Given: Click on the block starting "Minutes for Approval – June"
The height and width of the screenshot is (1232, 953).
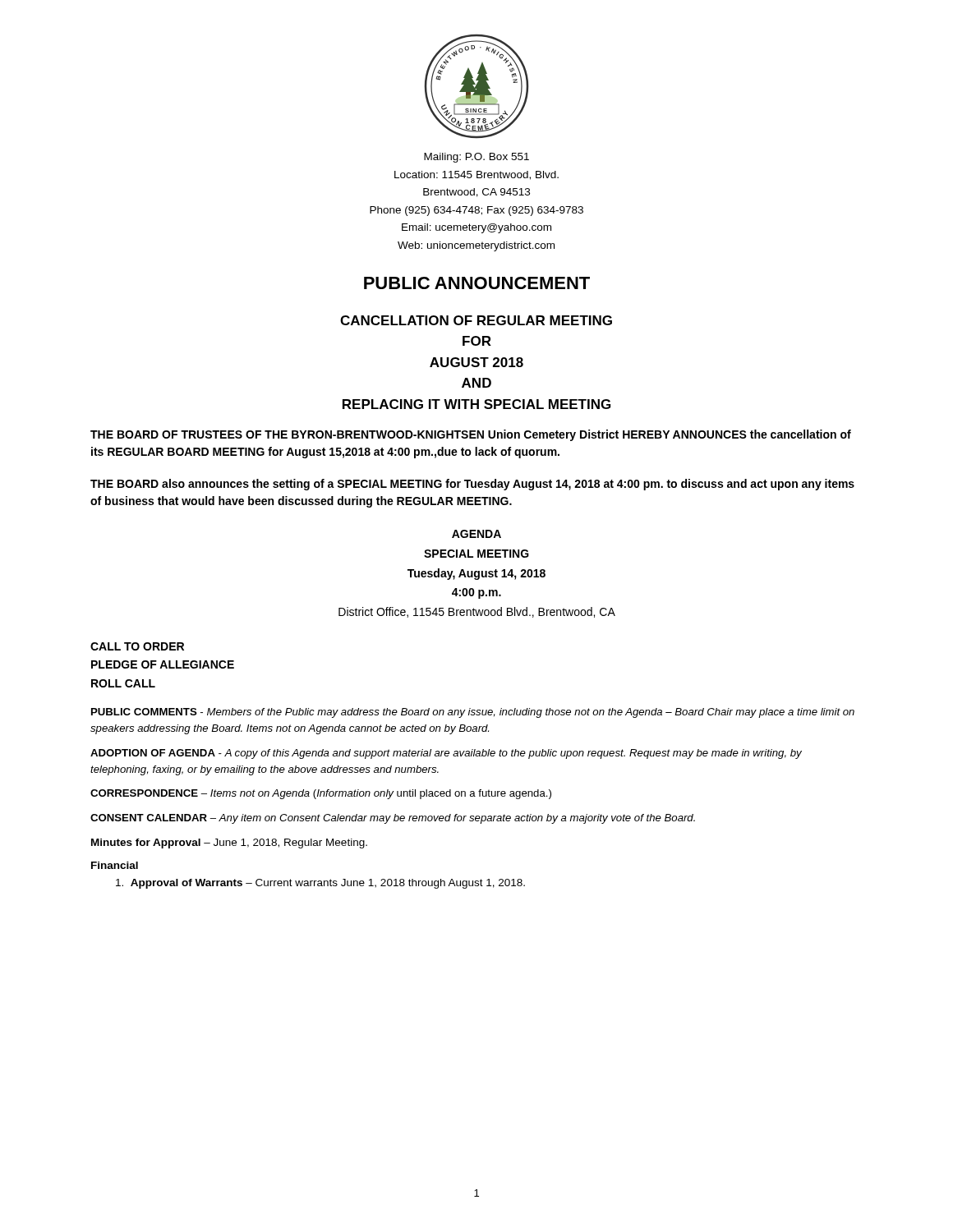Looking at the screenshot, I should 229,842.
